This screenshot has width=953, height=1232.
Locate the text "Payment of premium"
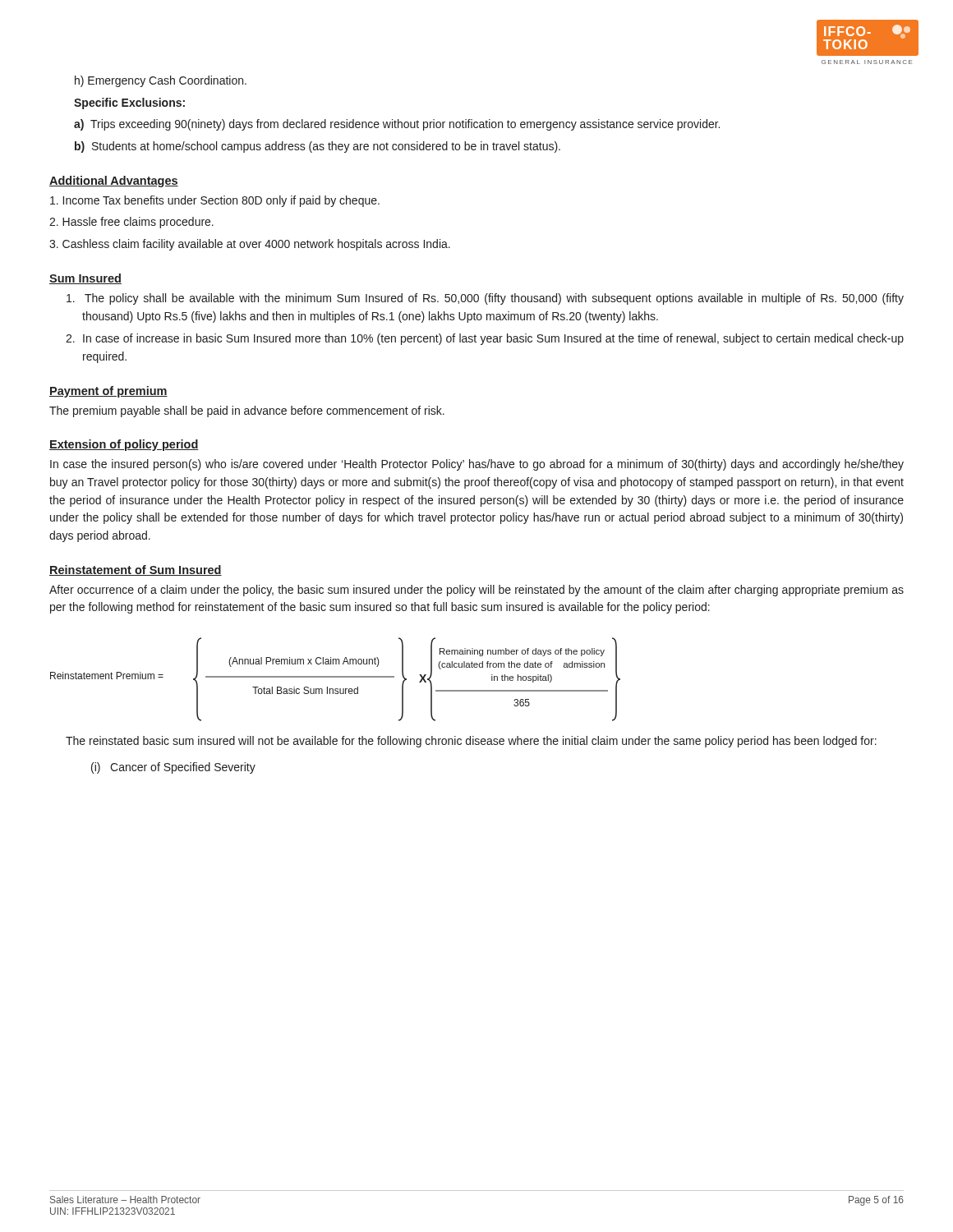(108, 391)
